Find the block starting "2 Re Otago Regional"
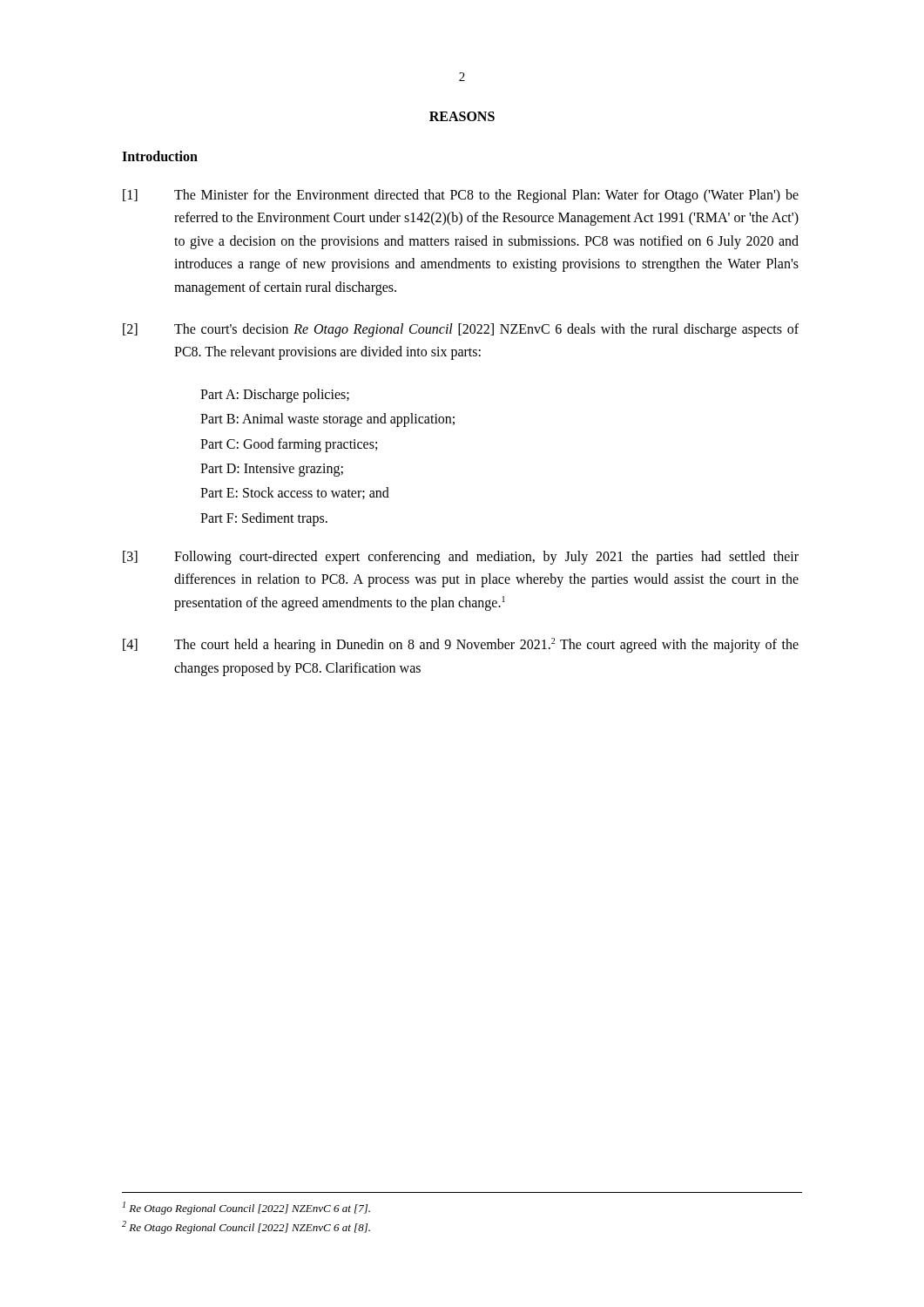This screenshot has height=1307, width=924. (x=246, y=1226)
